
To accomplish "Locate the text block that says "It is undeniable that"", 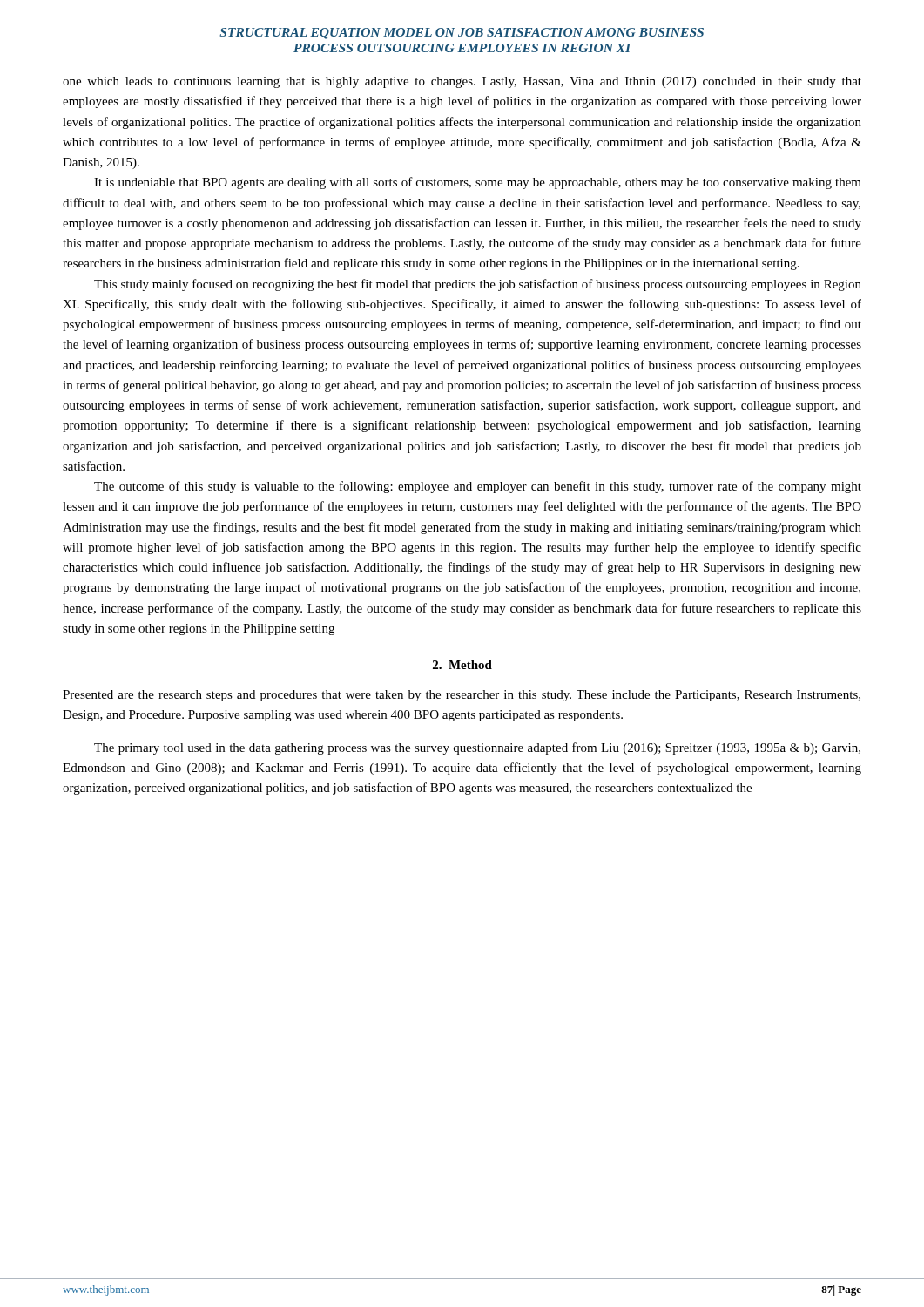I will point(462,223).
